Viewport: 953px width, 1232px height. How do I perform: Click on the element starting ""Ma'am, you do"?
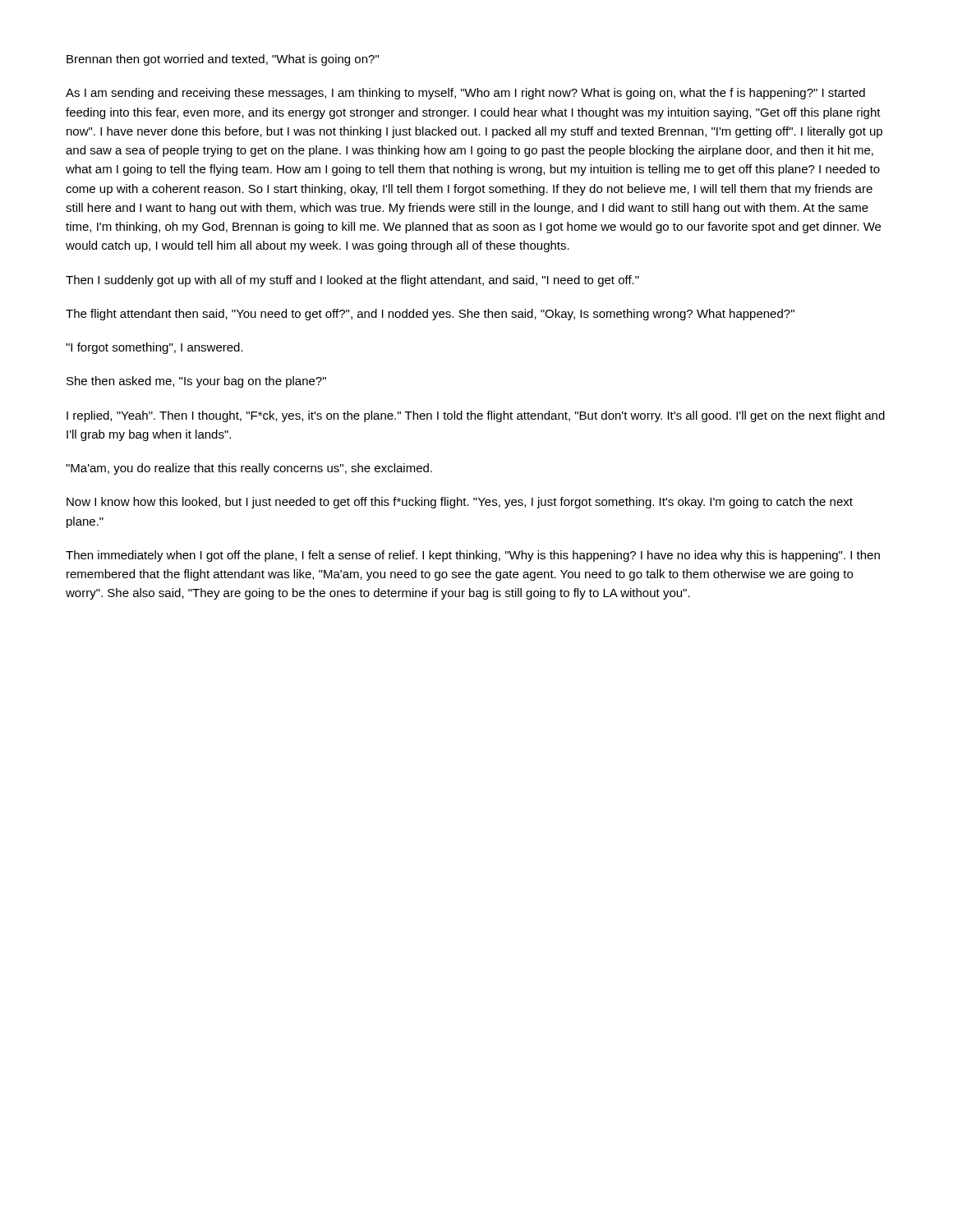tap(249, 468)
